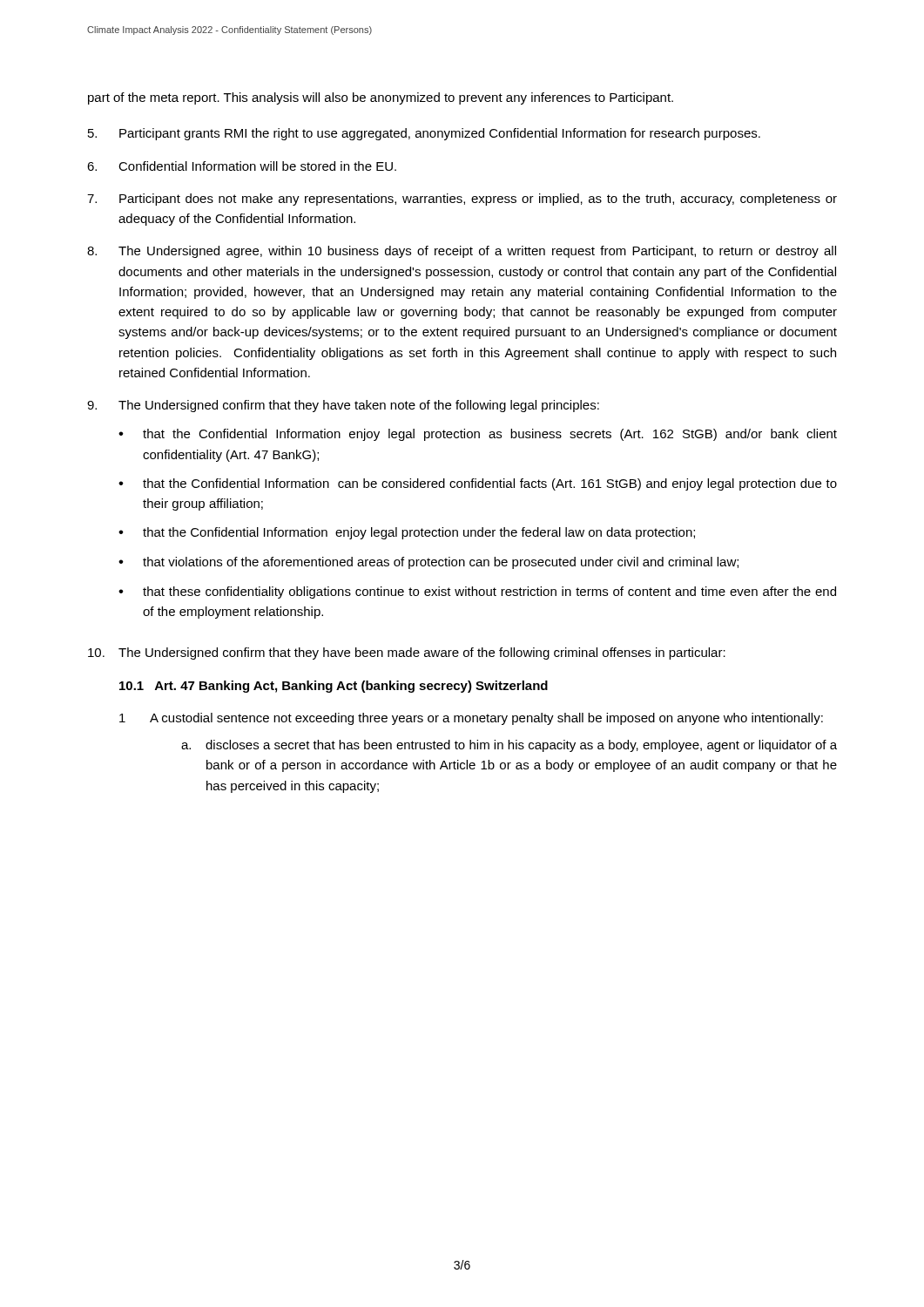The width and height of the screenshot is (924, 1307).
Task: Click on the list item that says "9. The Undersigned confirm that"
Action: (343, 406)
